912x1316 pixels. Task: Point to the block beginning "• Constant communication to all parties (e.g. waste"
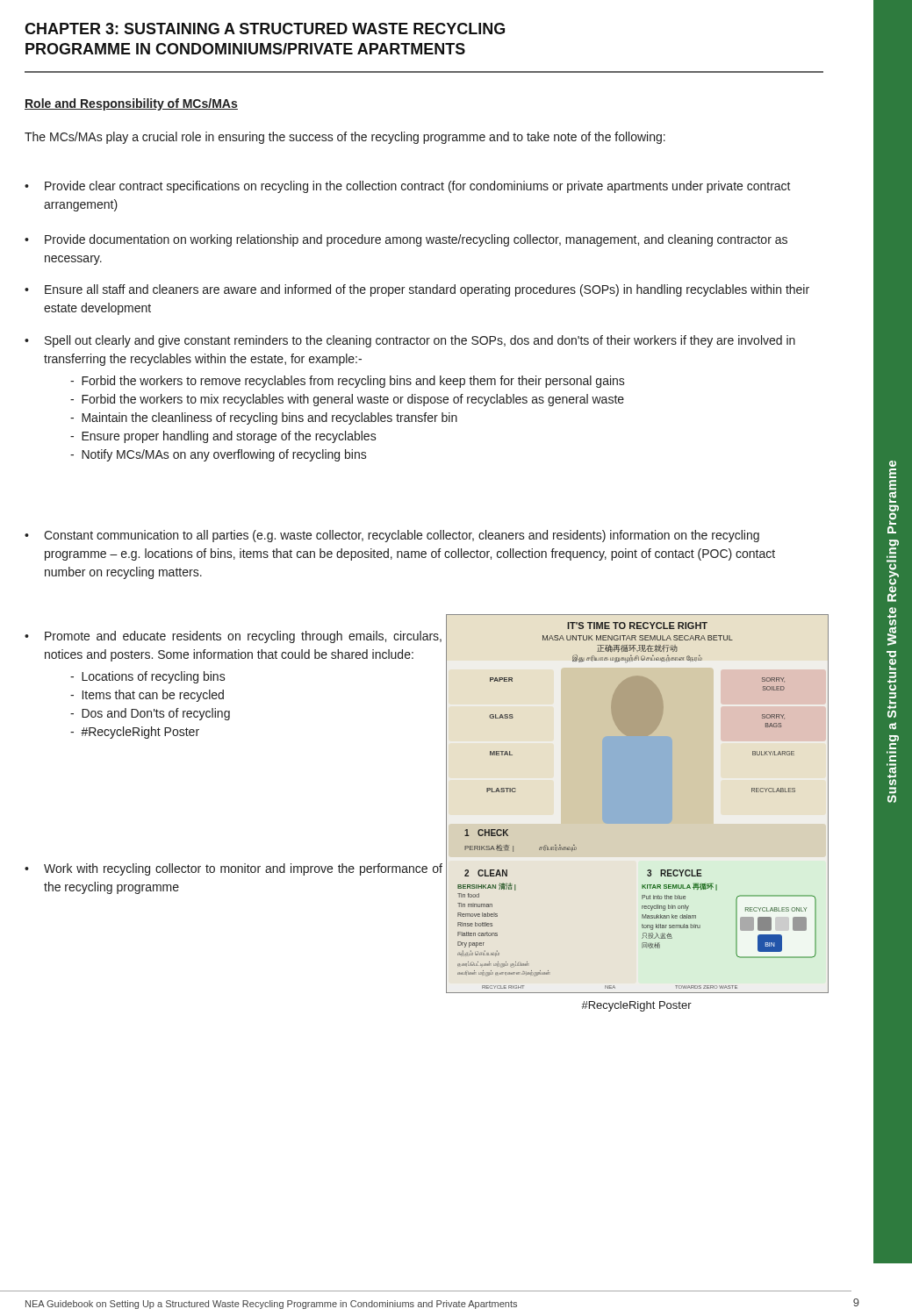(420, 554)
